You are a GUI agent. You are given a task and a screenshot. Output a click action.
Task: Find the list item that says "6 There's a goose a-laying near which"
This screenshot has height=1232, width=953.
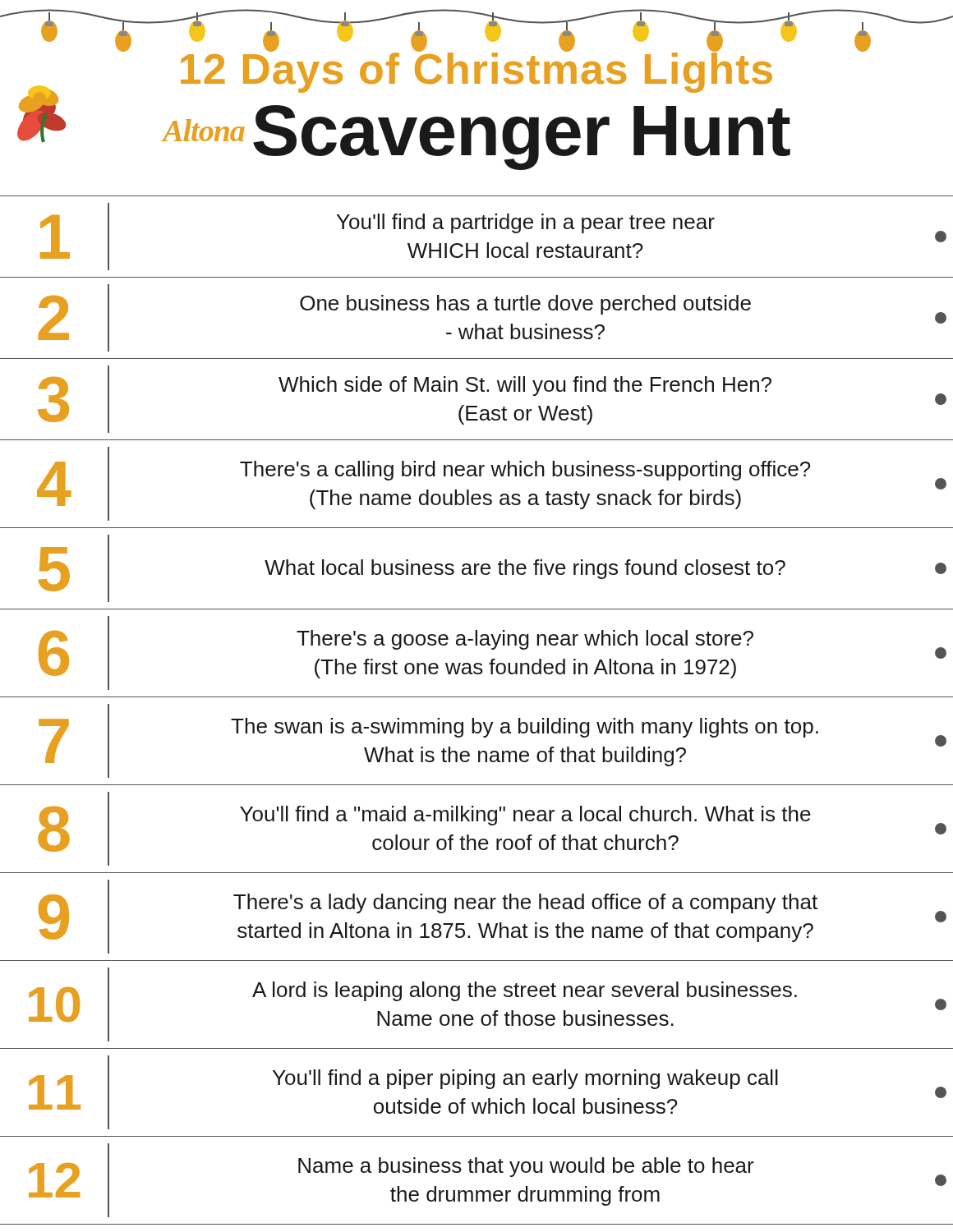coord(473,653)
